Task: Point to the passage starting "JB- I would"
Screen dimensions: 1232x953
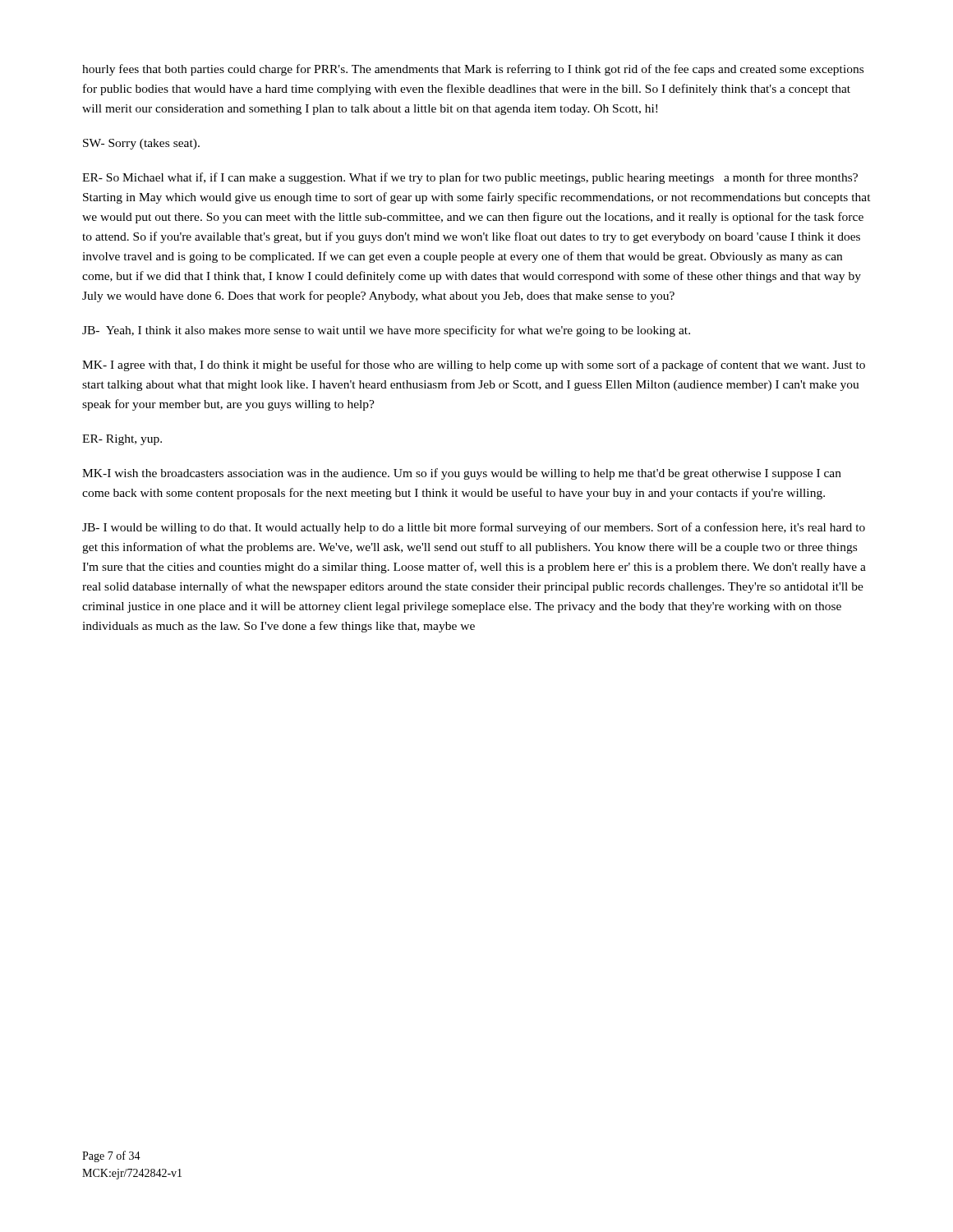Action: pyautogui.click(x=474, y=576)
